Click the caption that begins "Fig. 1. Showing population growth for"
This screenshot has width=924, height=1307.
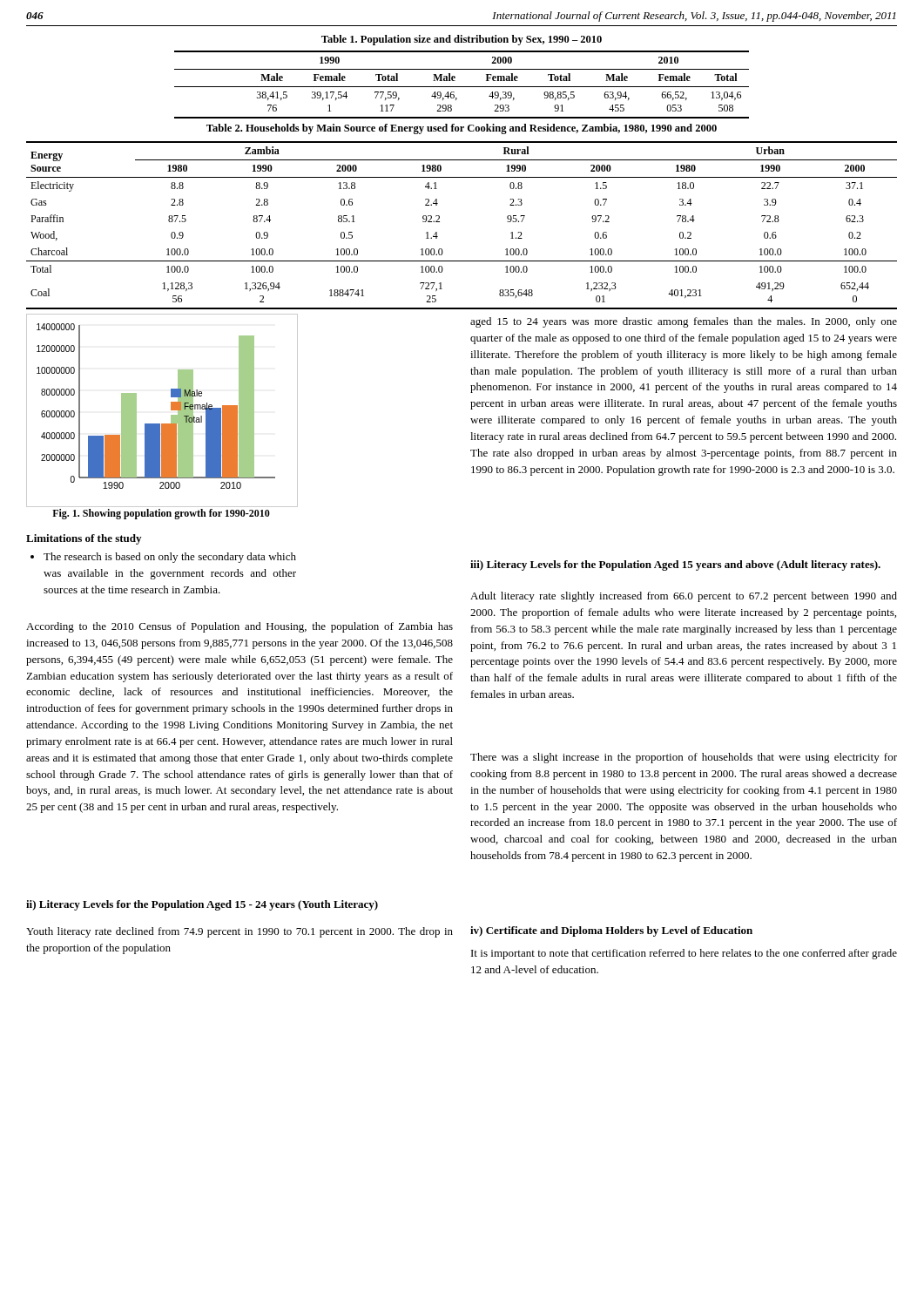click(x=161, y=513)
